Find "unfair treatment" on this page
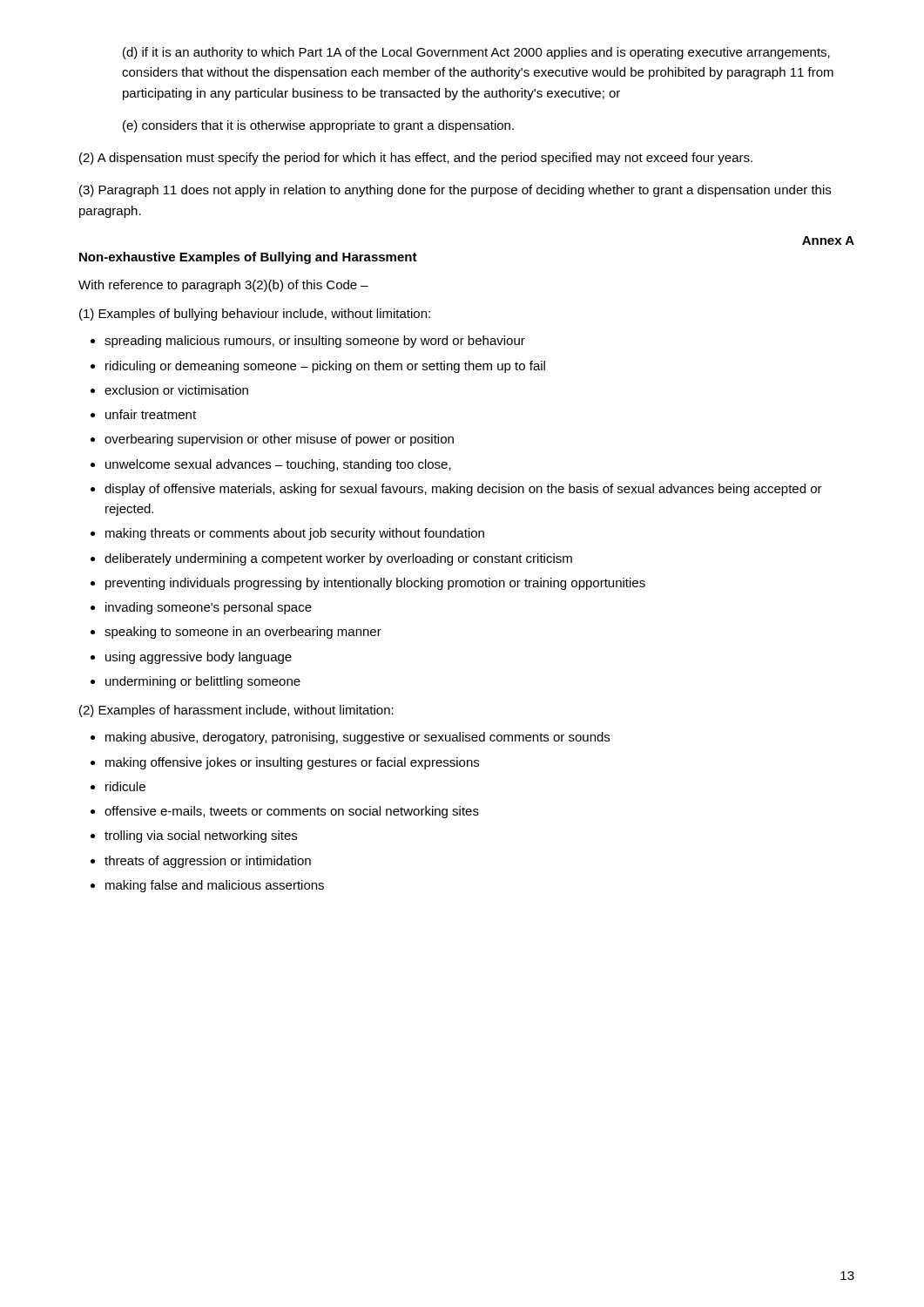This screenshot has height=1307, width=924. click(150, 414)
